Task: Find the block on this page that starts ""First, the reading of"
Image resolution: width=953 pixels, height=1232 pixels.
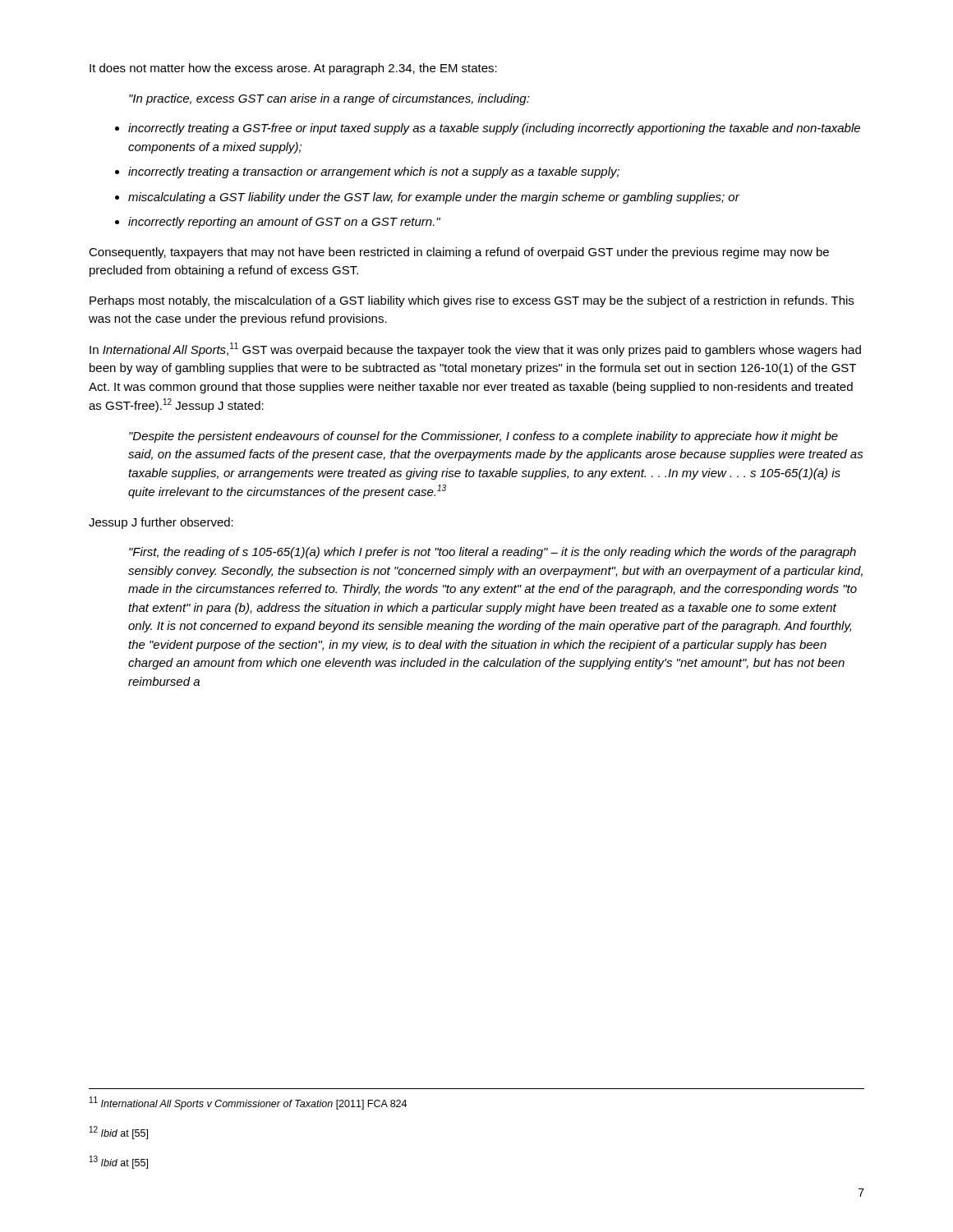Action: click(496, 617)
